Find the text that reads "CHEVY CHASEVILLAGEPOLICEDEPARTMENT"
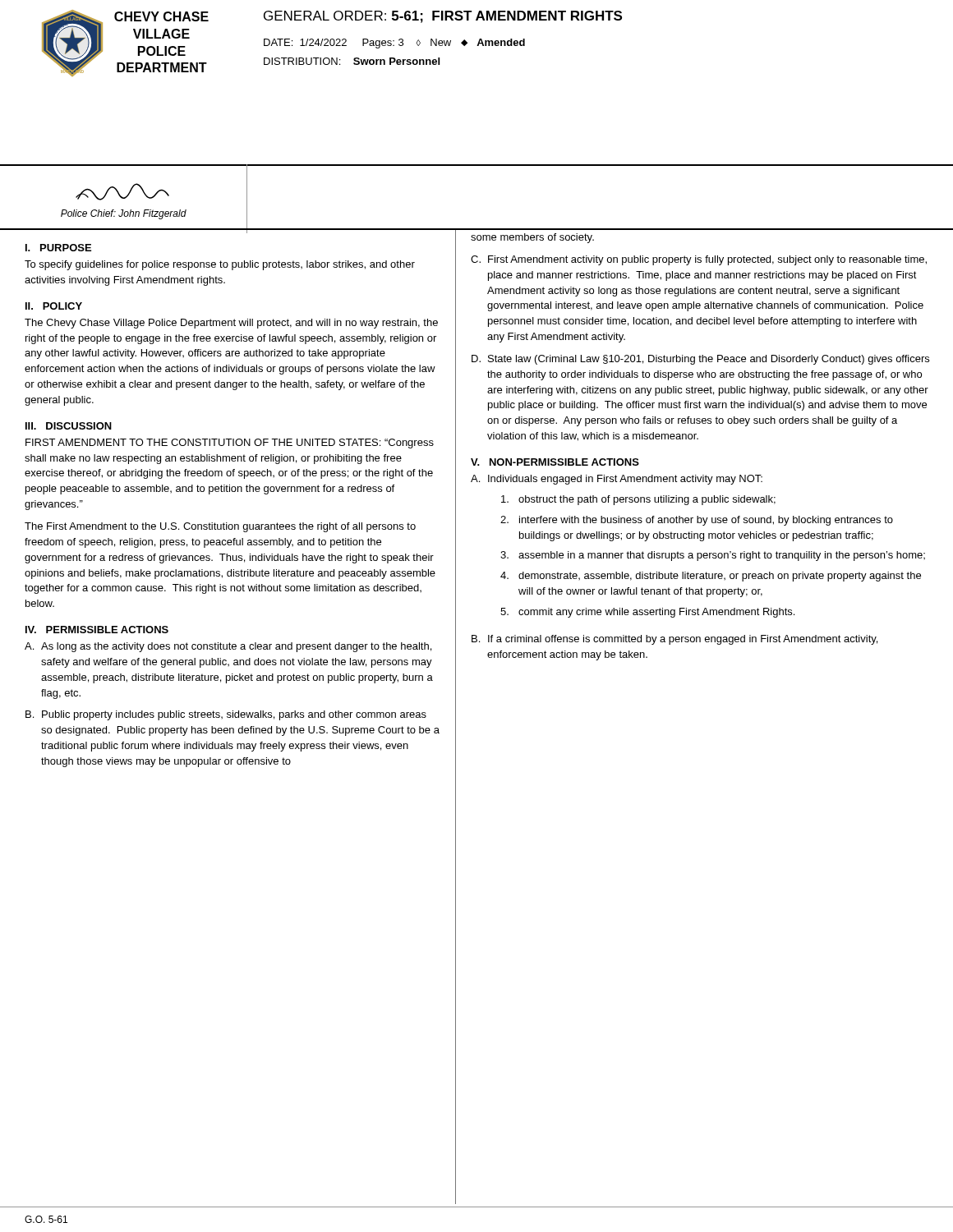 (x=161, y=42)
